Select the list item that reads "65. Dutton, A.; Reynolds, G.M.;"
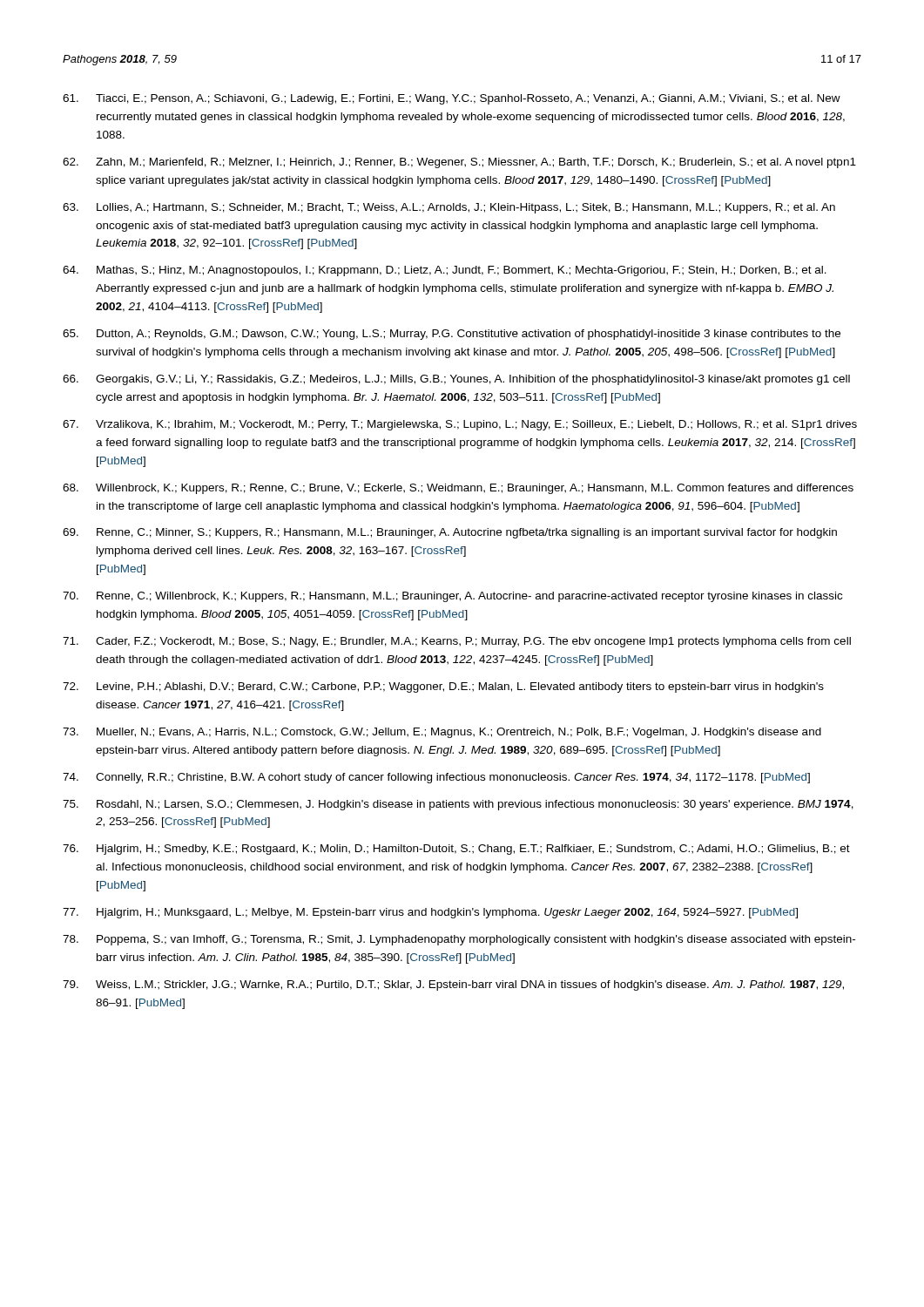 pos(462,343)
